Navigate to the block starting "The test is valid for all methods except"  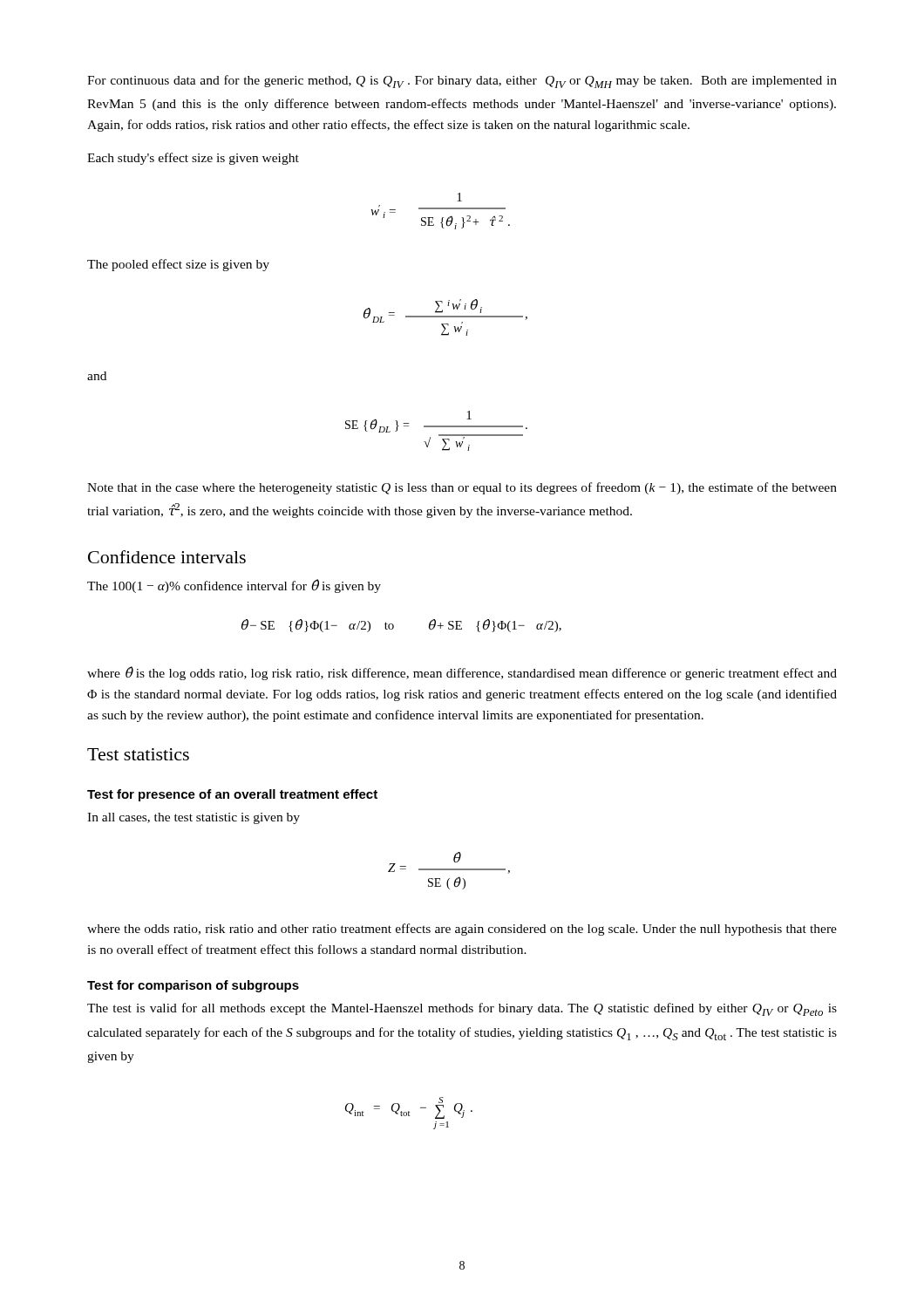coord(462,1032)
